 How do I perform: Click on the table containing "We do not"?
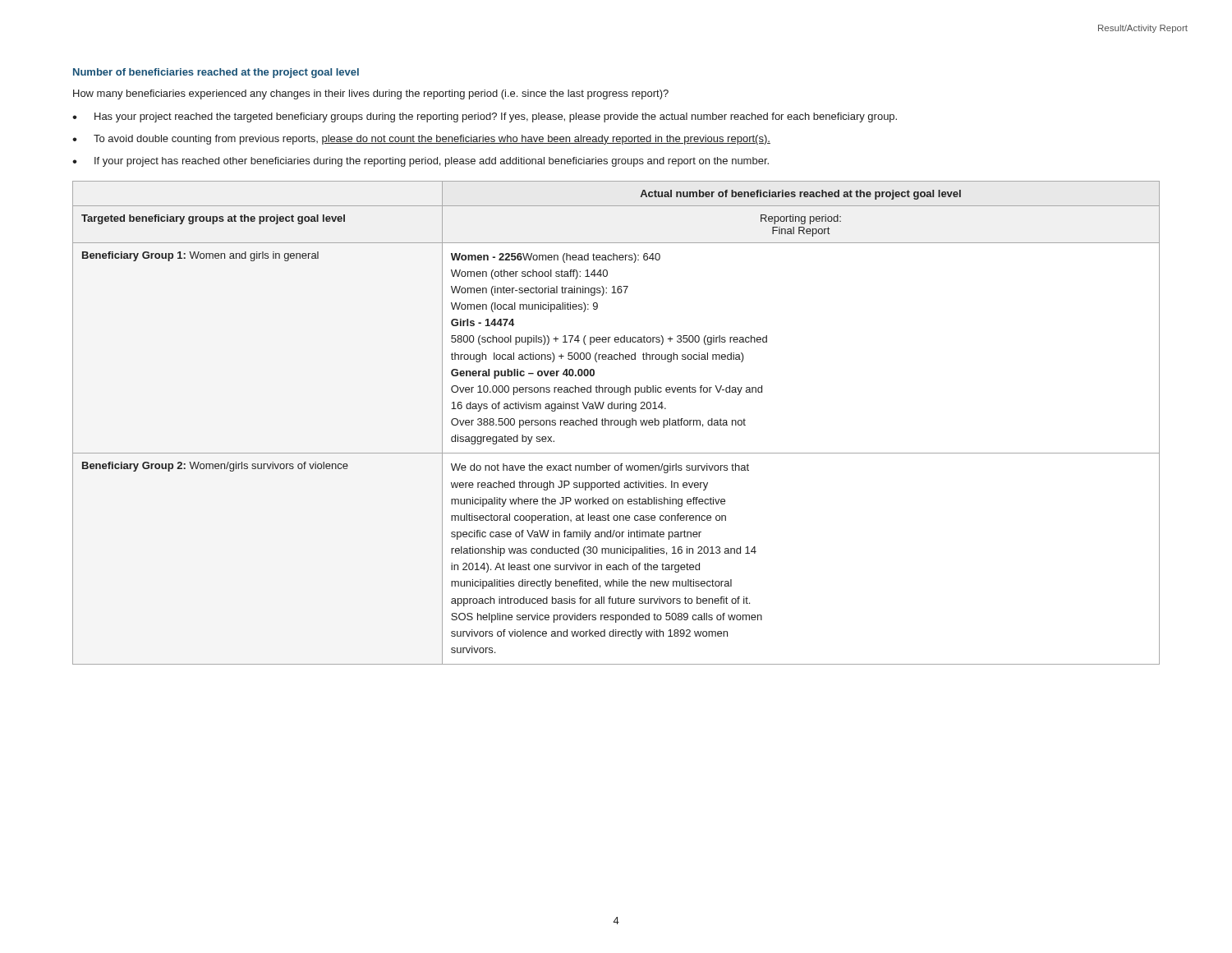click(616, 423)
